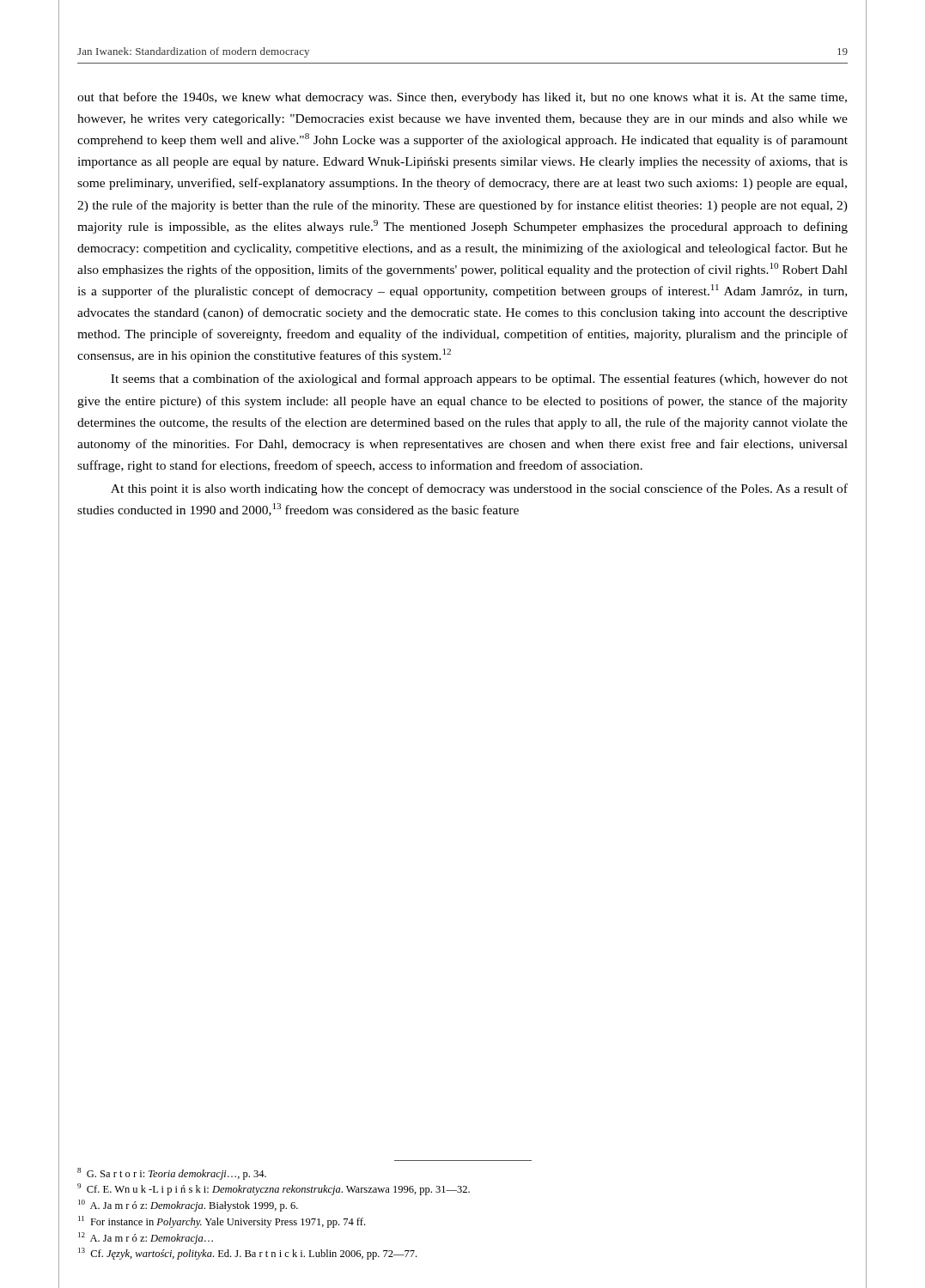Click on the text block starting "At this point it is also"

coord(462,499)
